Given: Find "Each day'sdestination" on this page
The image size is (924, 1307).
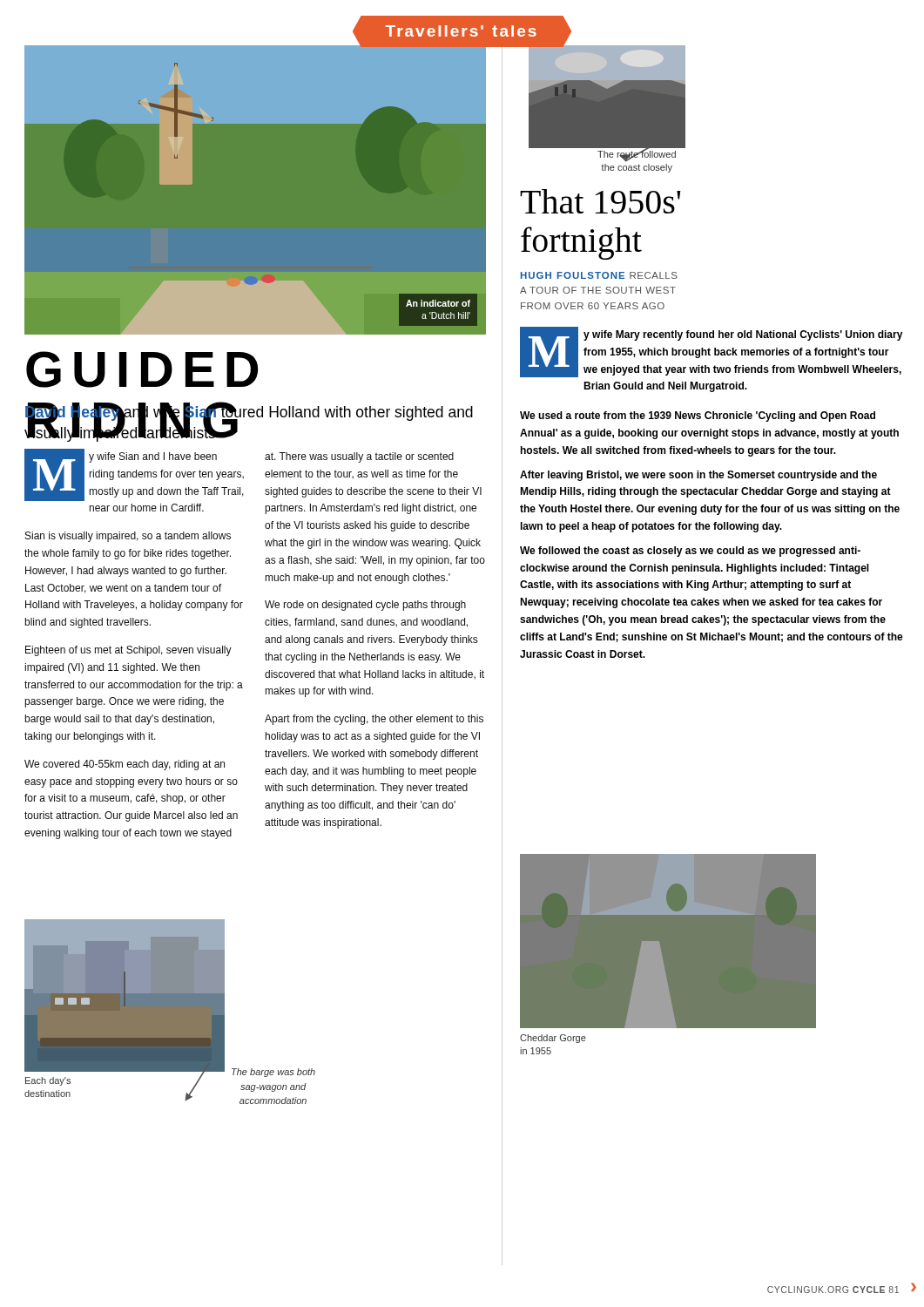Looking at the screenshot, I should [x=48, y=1087].
